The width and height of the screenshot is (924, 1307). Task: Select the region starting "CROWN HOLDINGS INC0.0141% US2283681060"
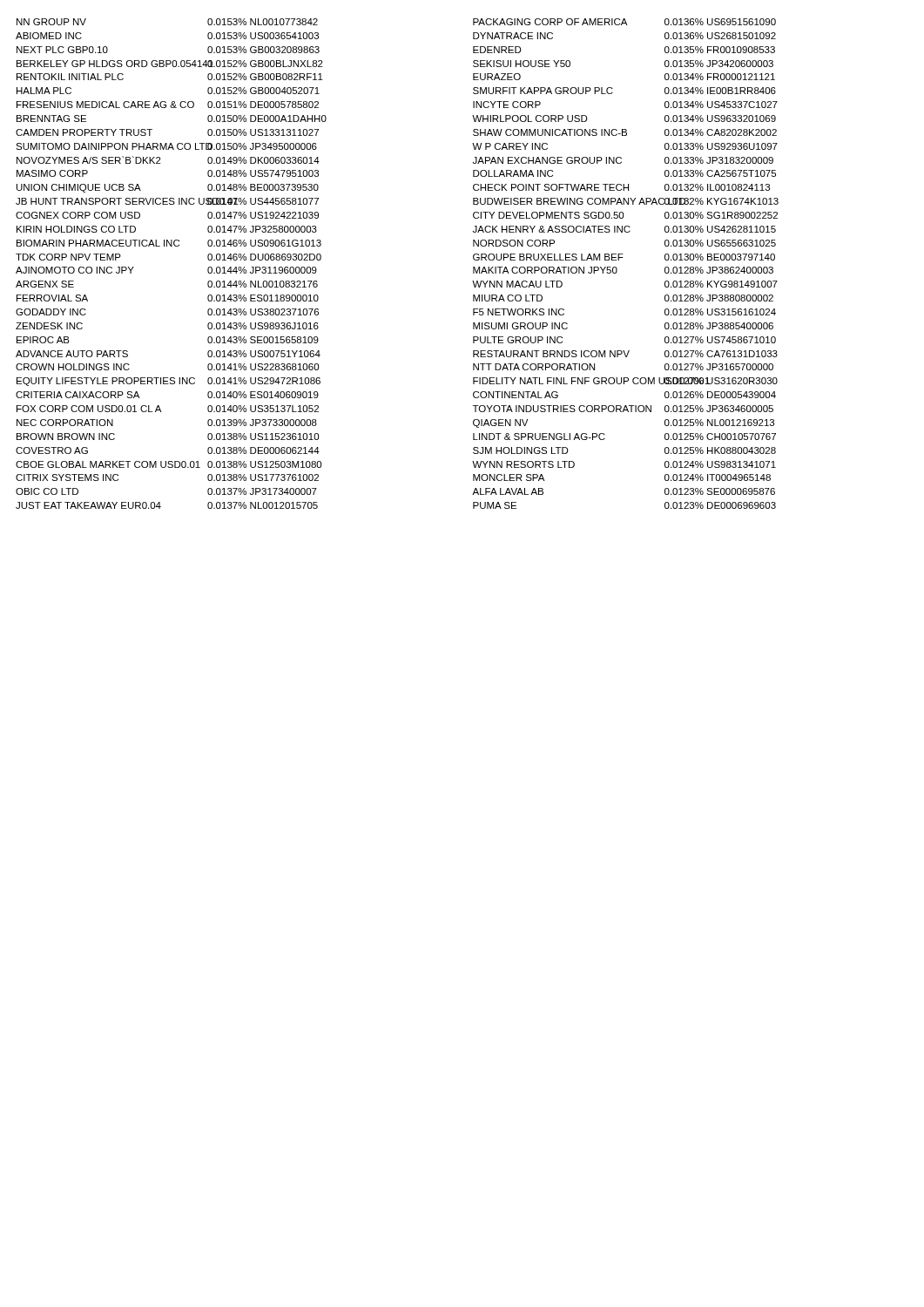point(167,368)
